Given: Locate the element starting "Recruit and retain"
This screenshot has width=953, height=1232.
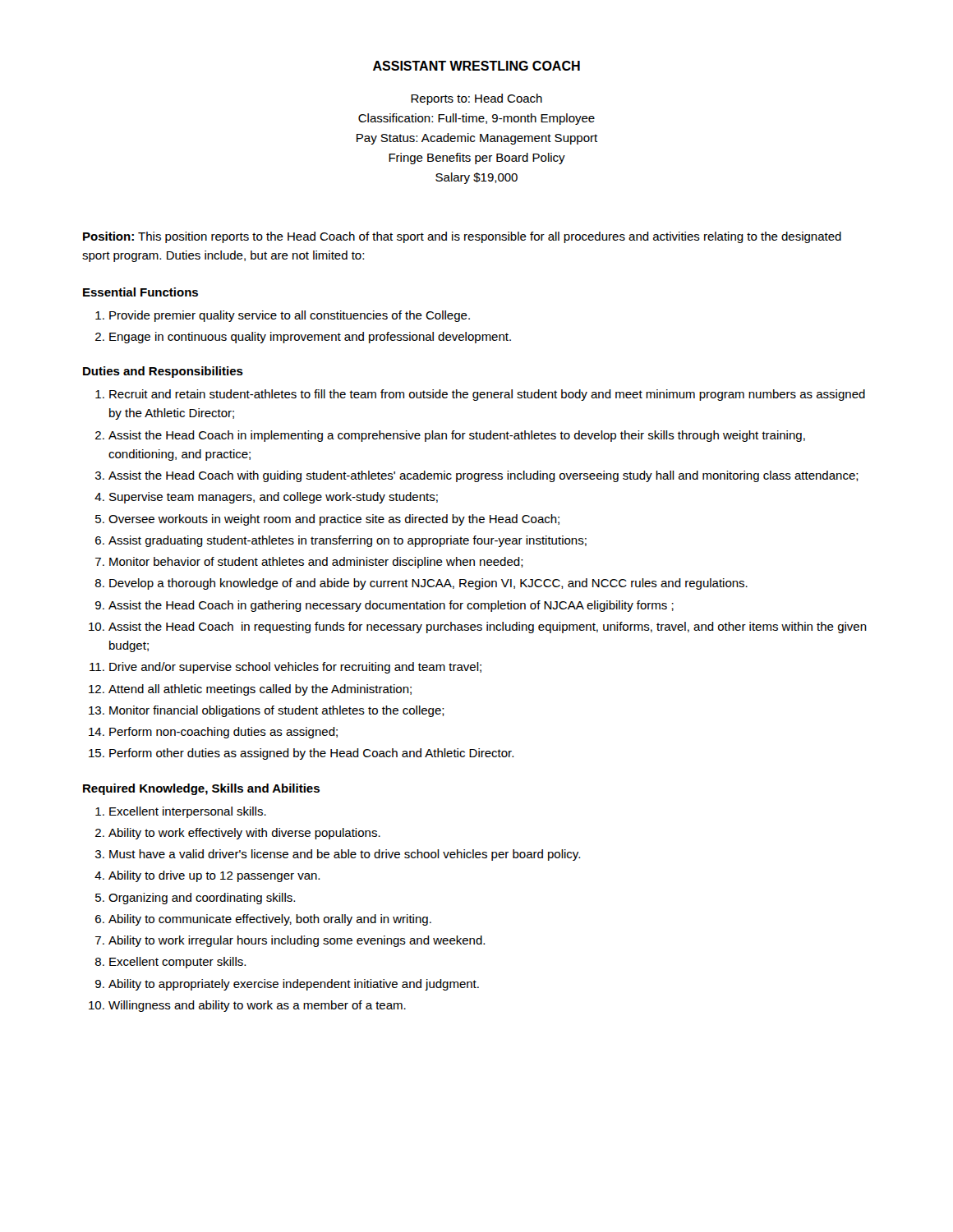Looking at the screenshot, I should tap(487, 403).
